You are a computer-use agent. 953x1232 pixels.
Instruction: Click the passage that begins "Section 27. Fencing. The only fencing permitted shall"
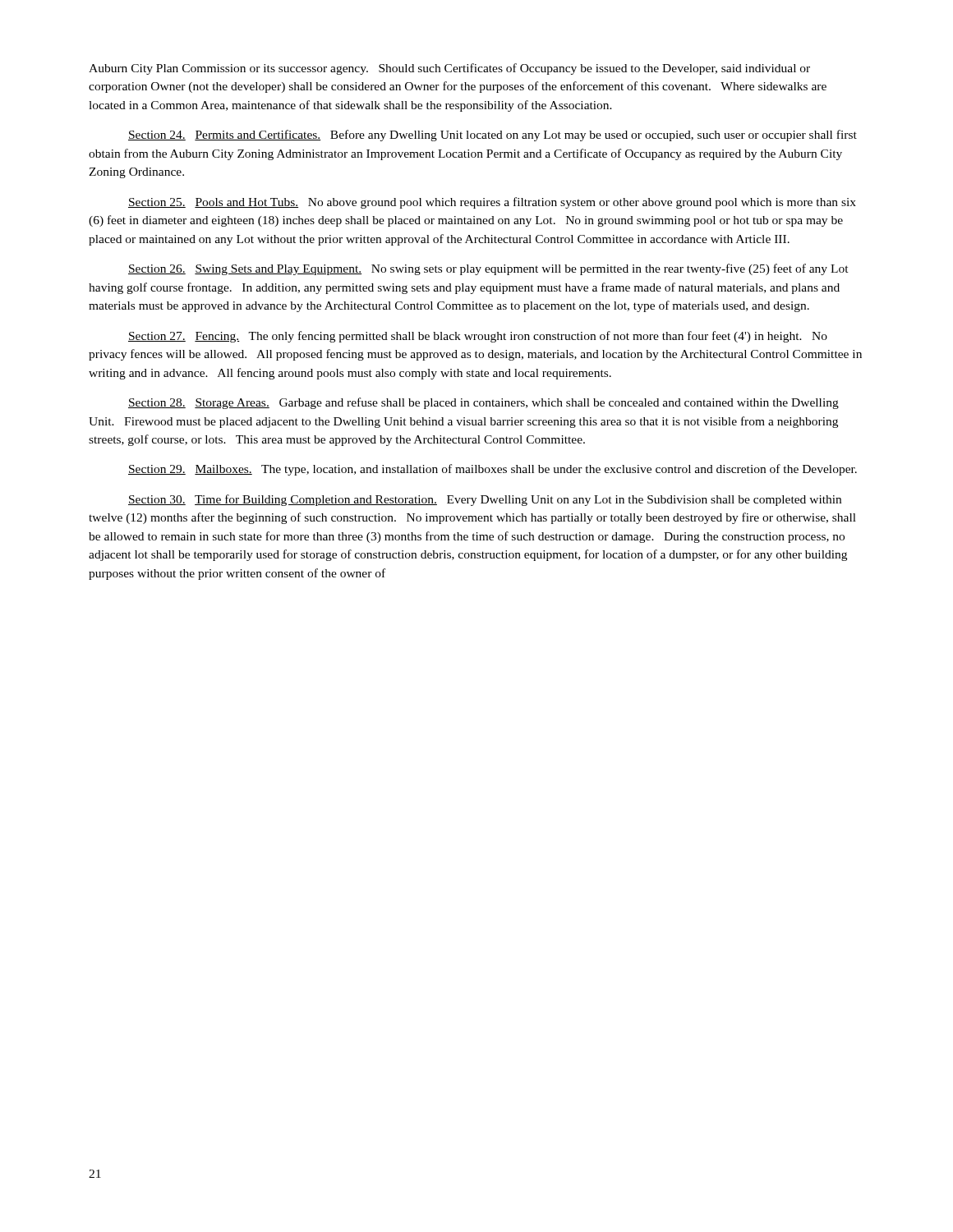coord(476,354)
